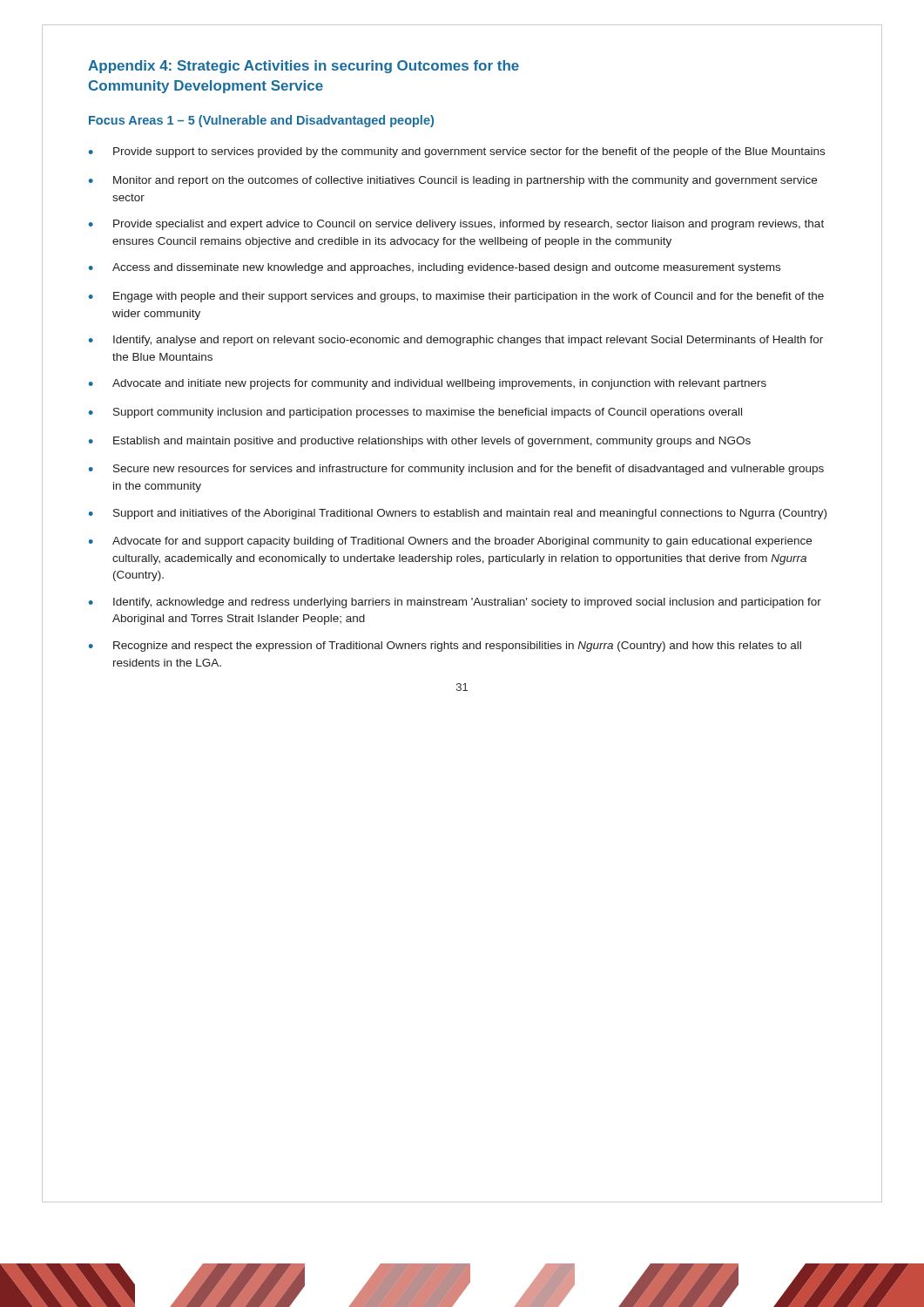The width and height of the screenshot is (924, 1307).
Task: Find the element starting "• Engage with people and their support"
Action: click(462, 305)
